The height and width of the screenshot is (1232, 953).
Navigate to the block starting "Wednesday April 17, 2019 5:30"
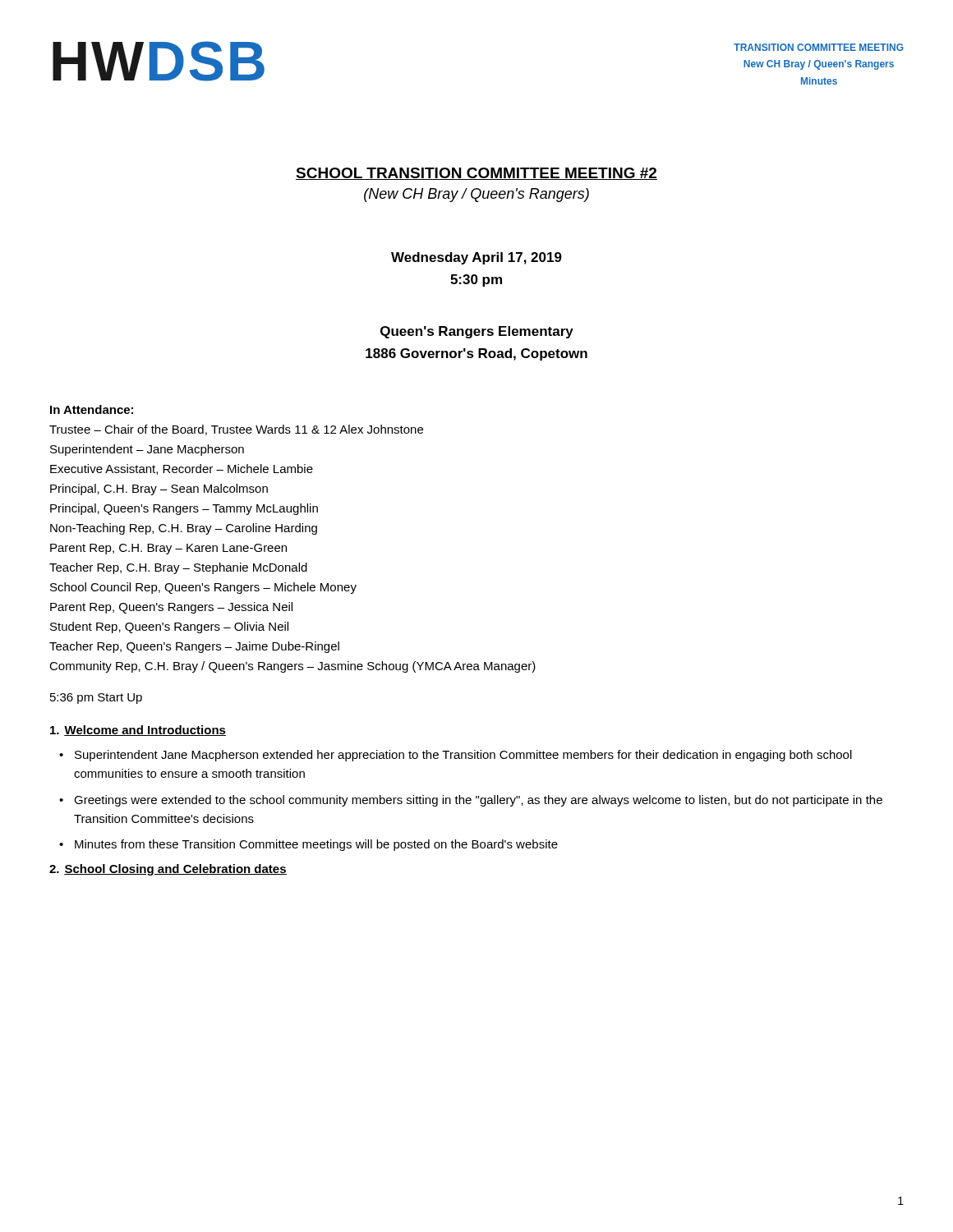point(476,269)
